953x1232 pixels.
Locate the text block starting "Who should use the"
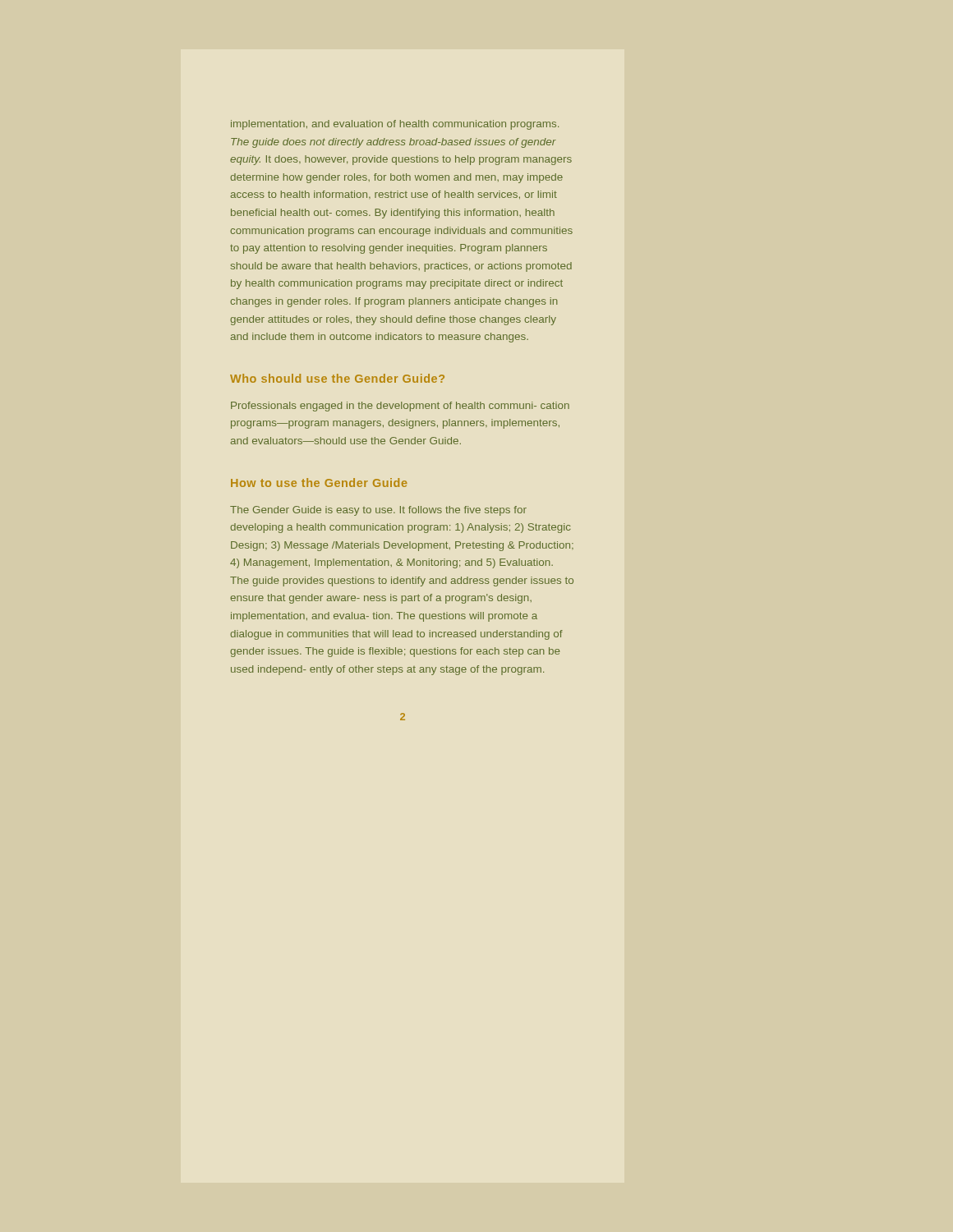[403, 378]
